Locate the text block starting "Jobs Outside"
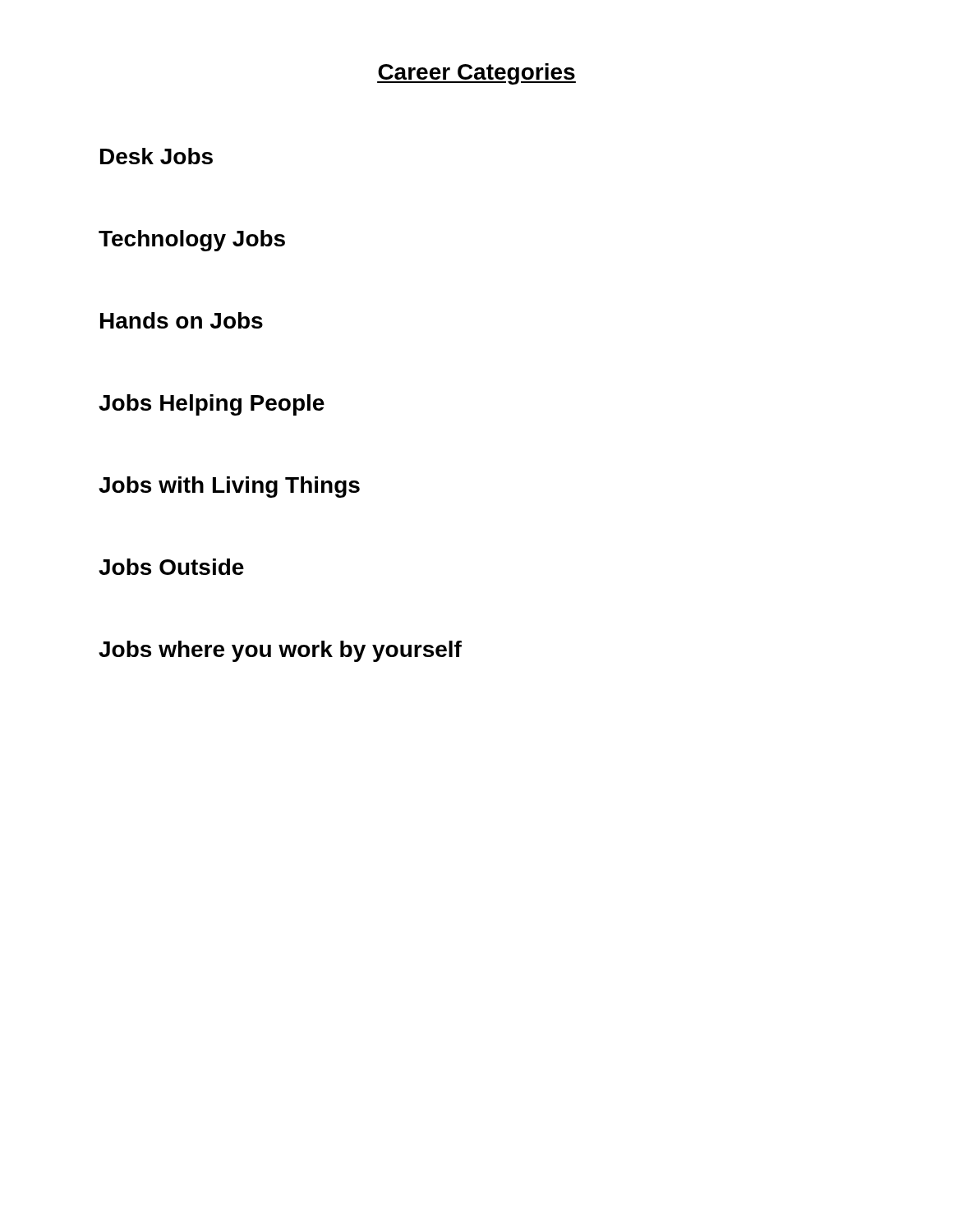This screenshot has width=953, height=1232. click(x=171, y=567)
